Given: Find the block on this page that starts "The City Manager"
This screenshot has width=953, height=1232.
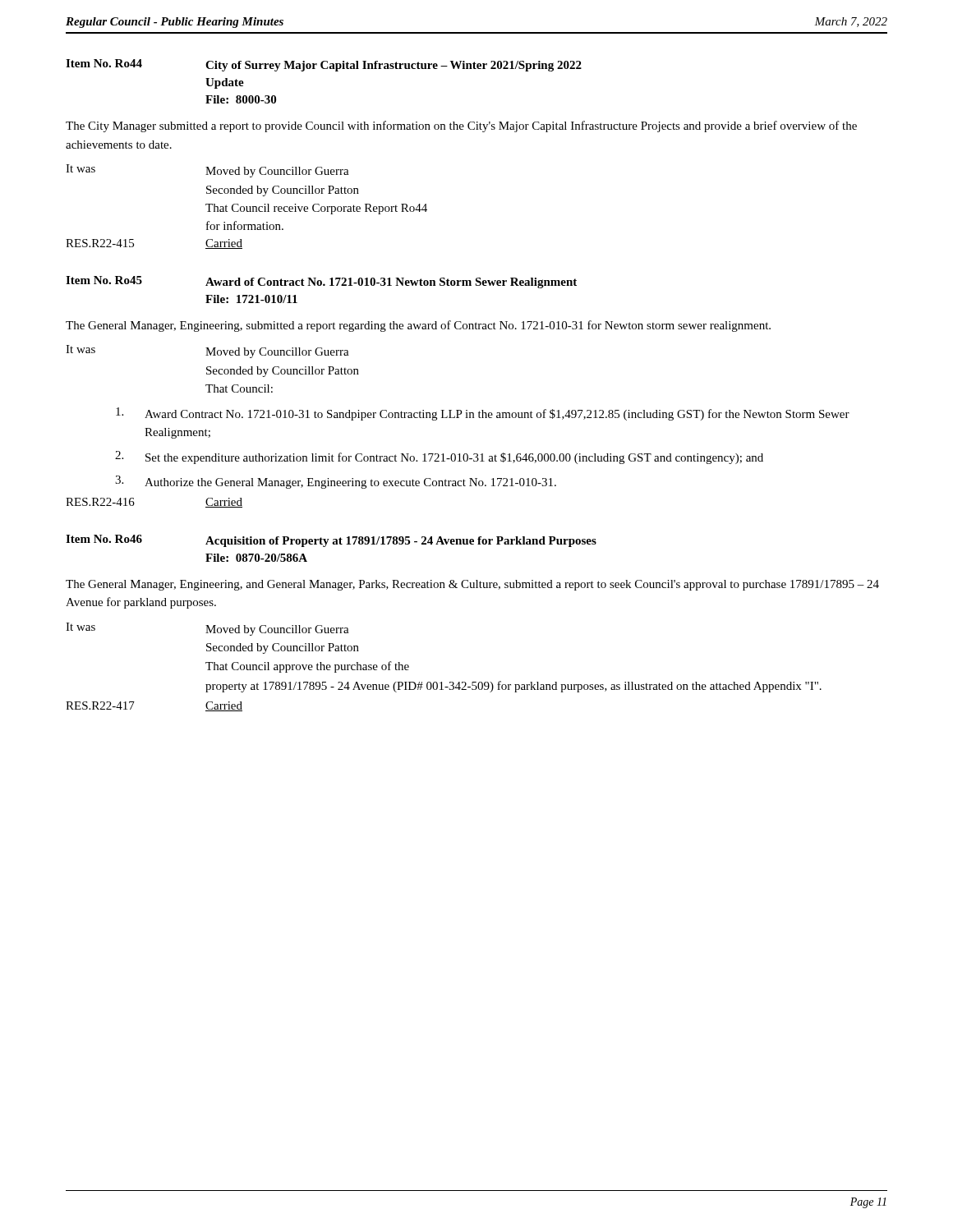Looking at the screenshot, I should click(x=461, y=135).
